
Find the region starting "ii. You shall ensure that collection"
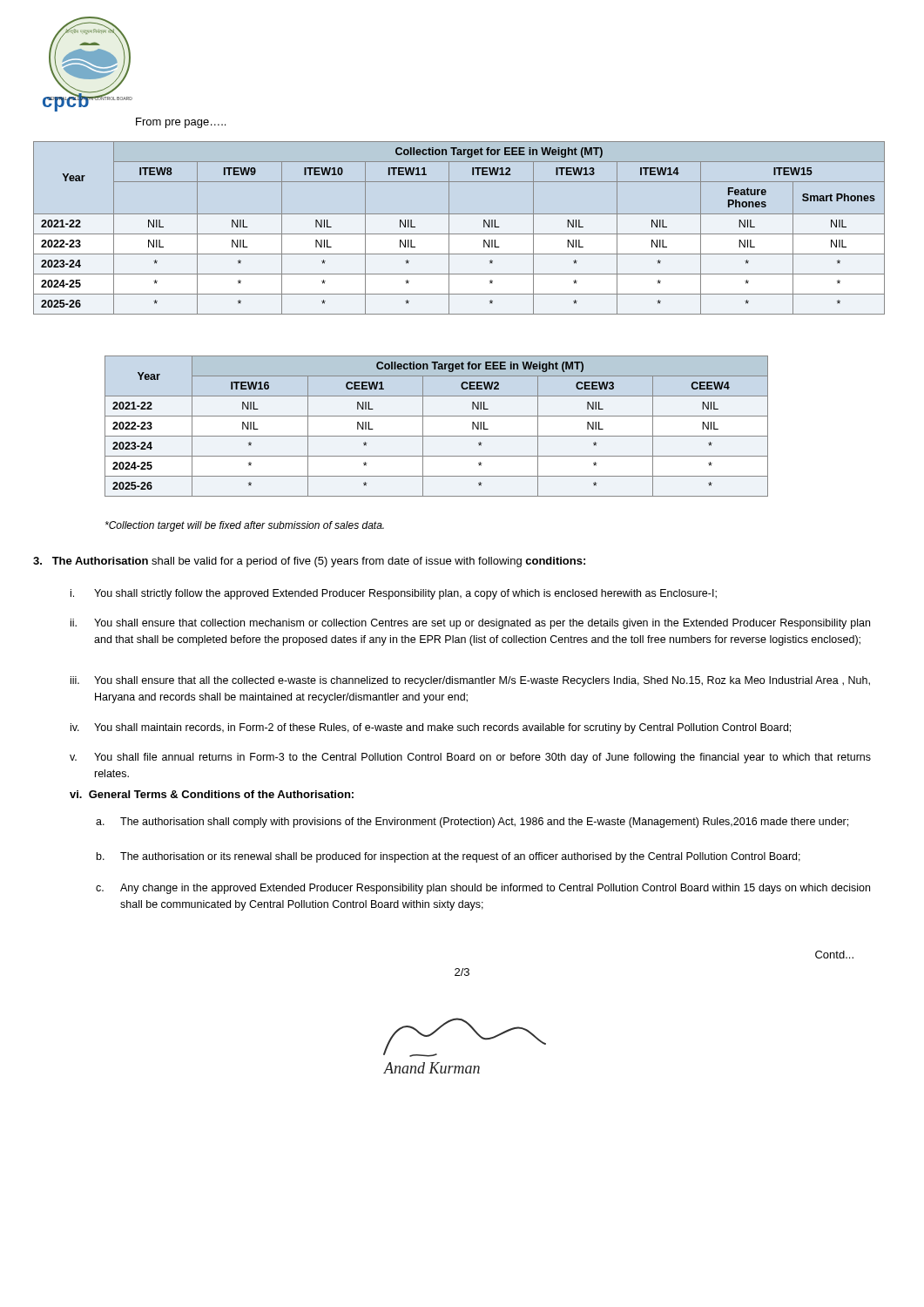pos(470,631)
